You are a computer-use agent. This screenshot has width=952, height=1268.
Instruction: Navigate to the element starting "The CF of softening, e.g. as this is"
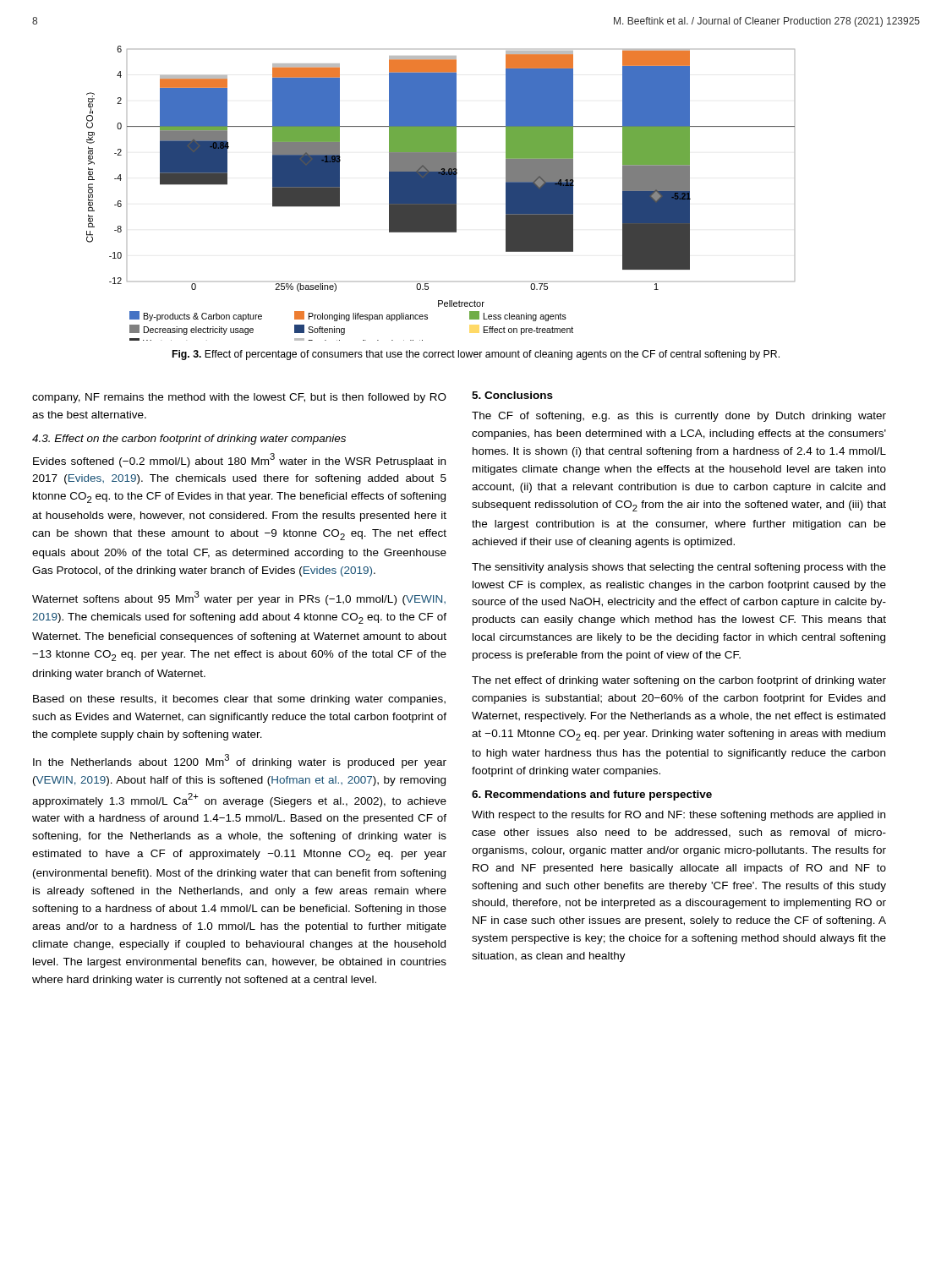(x=679, y=478)
